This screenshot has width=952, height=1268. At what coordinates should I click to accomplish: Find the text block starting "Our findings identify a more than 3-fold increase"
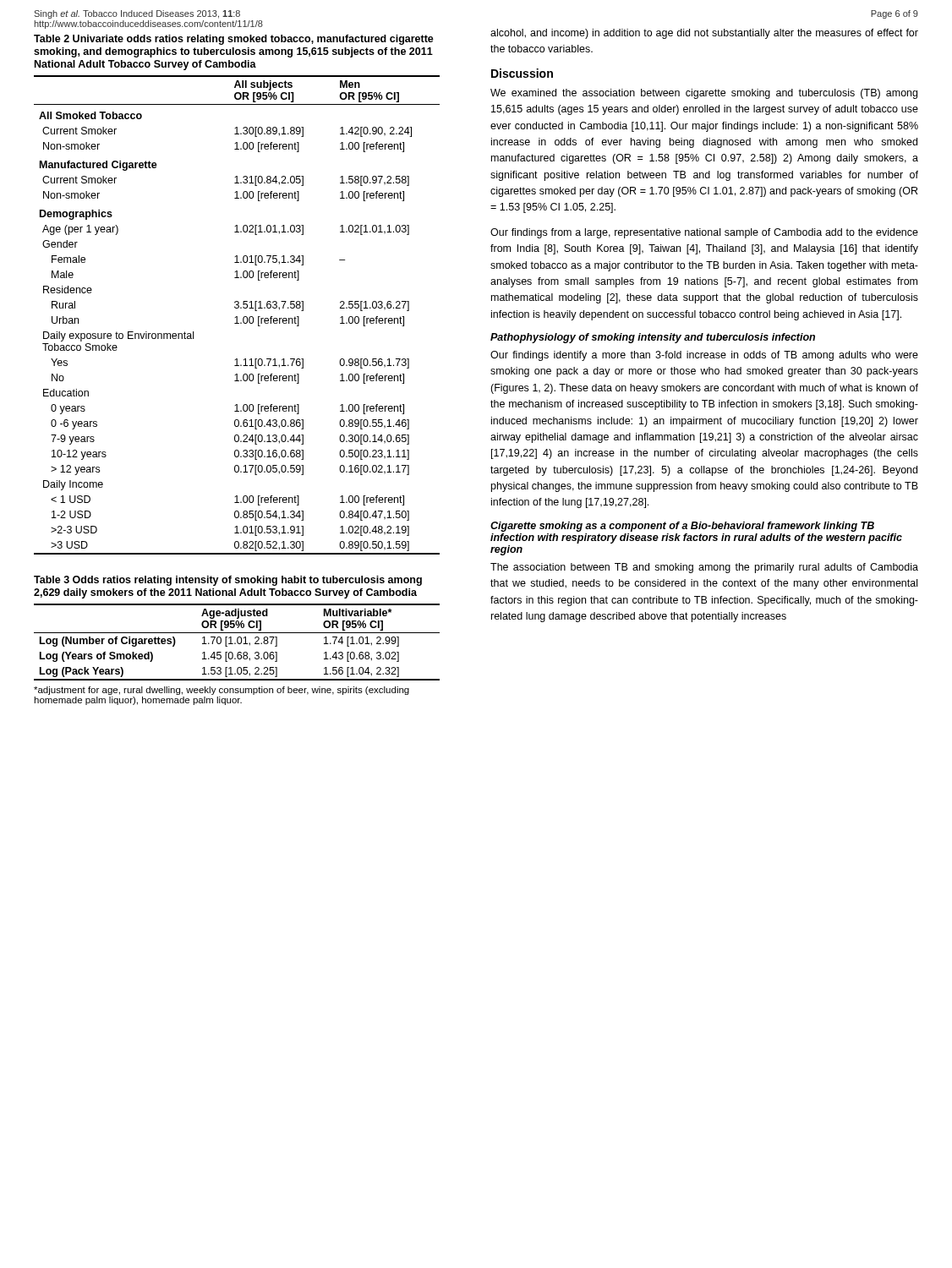pos(704,429)
